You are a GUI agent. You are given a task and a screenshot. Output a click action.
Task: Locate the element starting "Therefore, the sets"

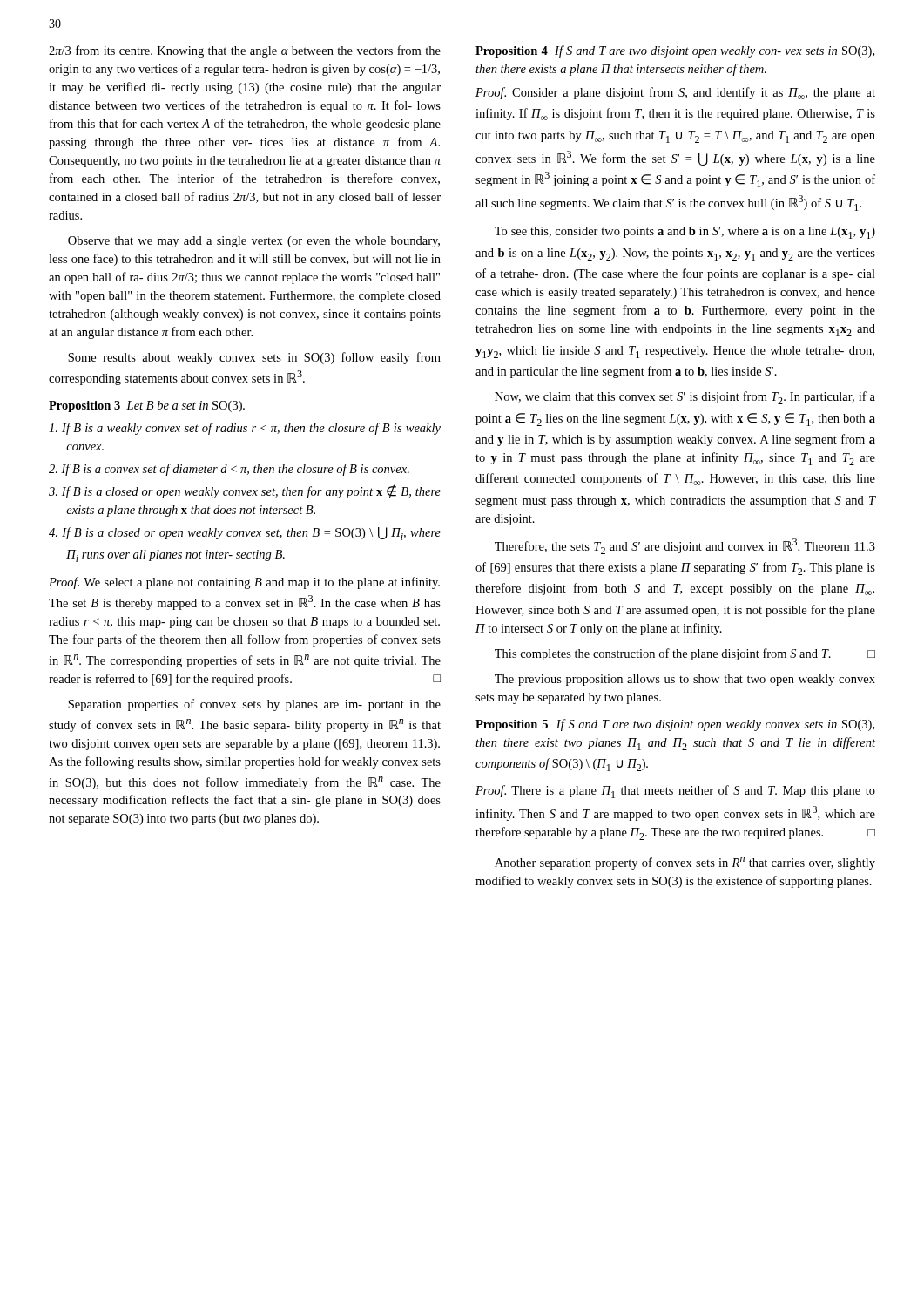675,586
